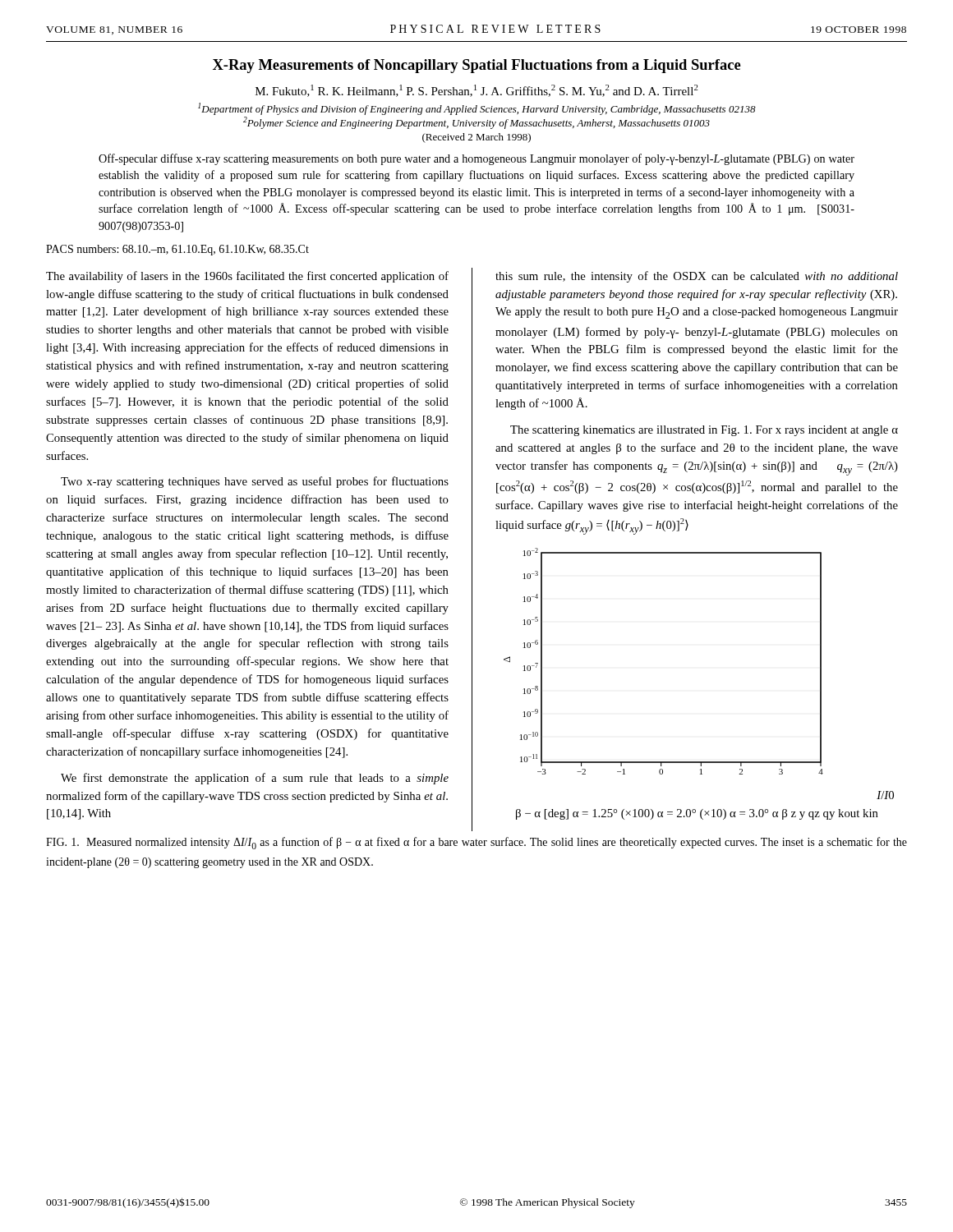
Task: Click where it says "PACS numbers: 68.10.–m, 61.10.Eq, 61.10.Kw, 68.35.Ct"
Action: [x=177, y=249]
